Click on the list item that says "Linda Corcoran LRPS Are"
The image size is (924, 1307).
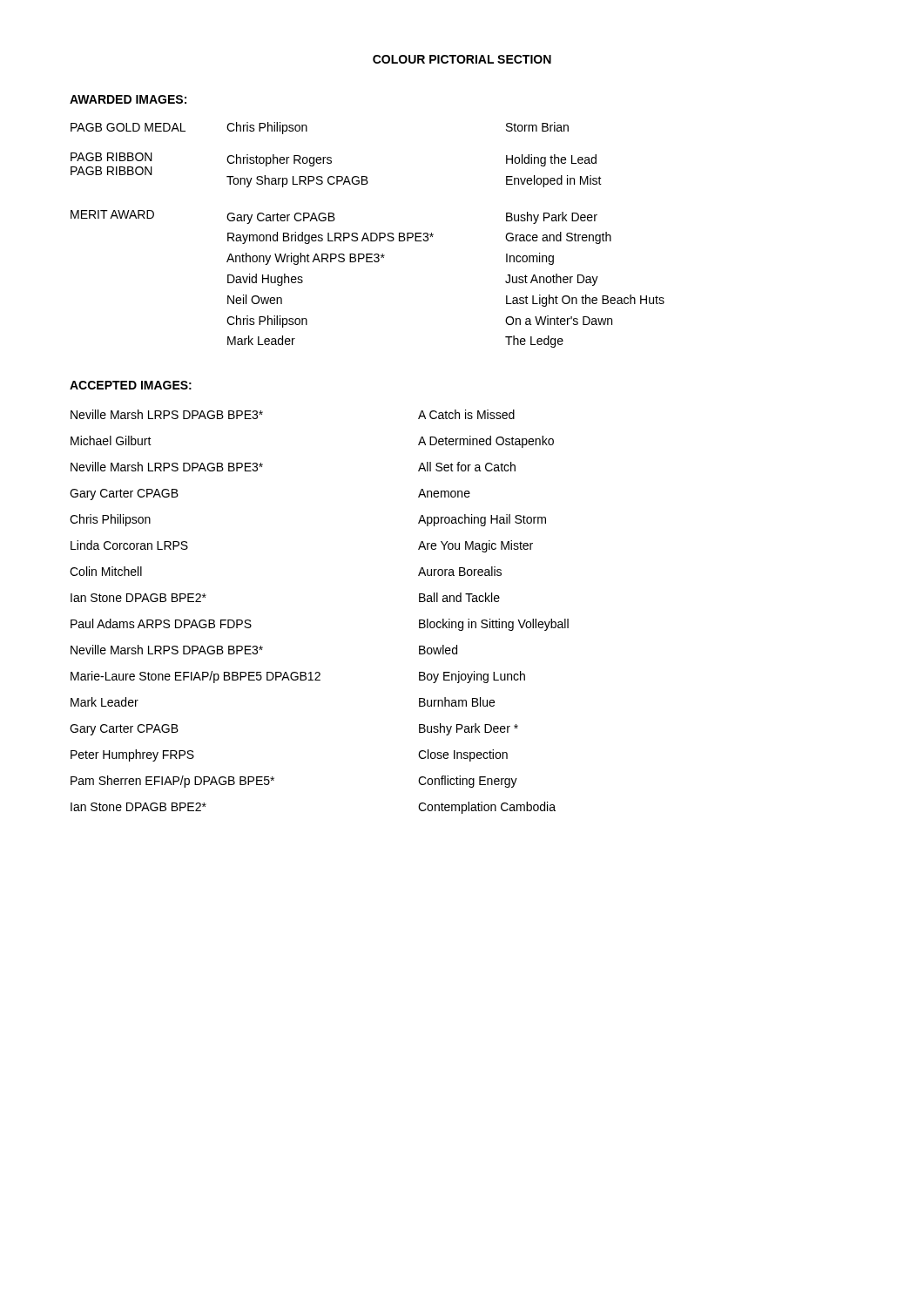pyautogui.click(x=130, y=546)
